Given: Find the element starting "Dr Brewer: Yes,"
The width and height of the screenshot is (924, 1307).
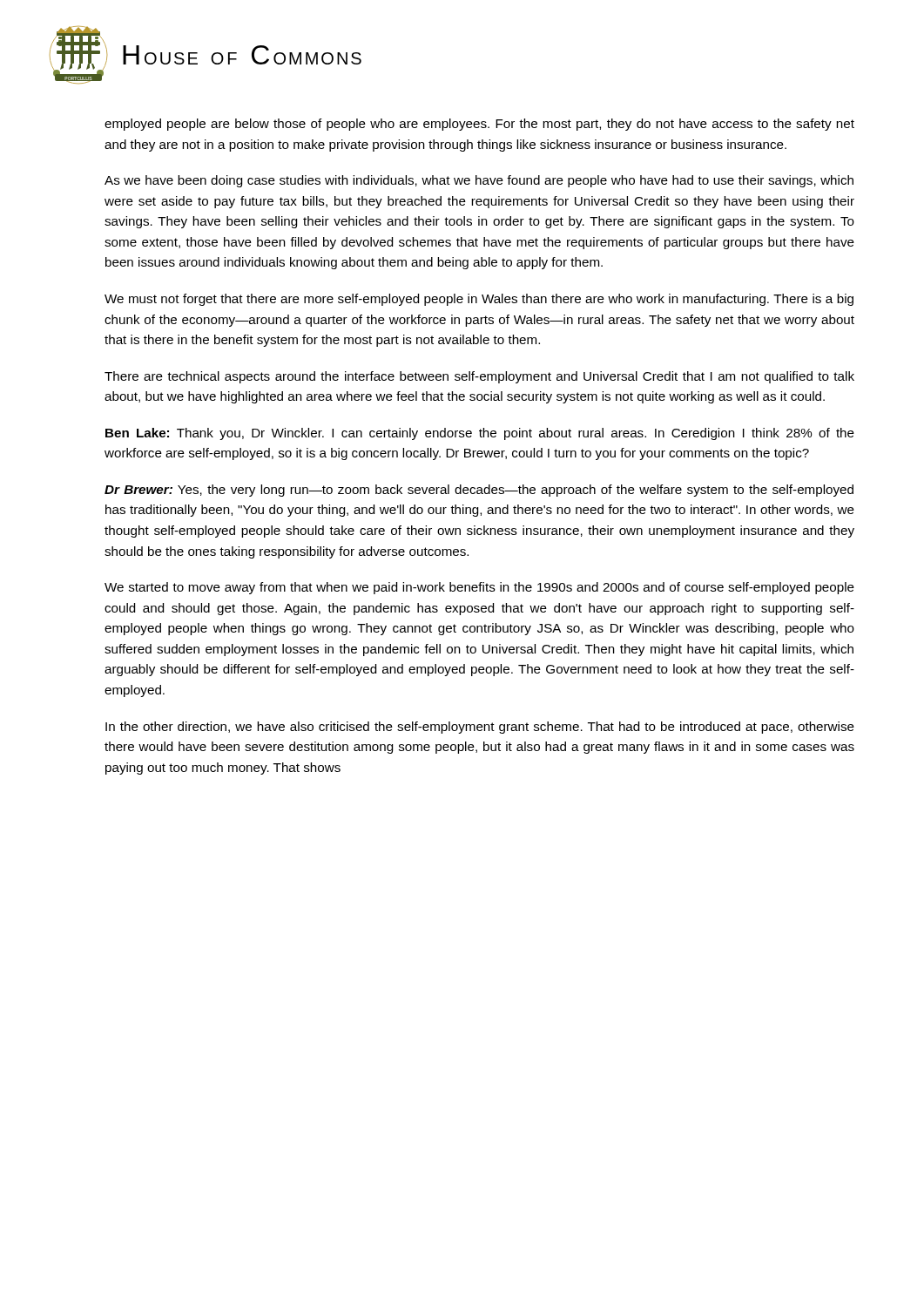Looking at the screenshot, I should tap(479, 520).
